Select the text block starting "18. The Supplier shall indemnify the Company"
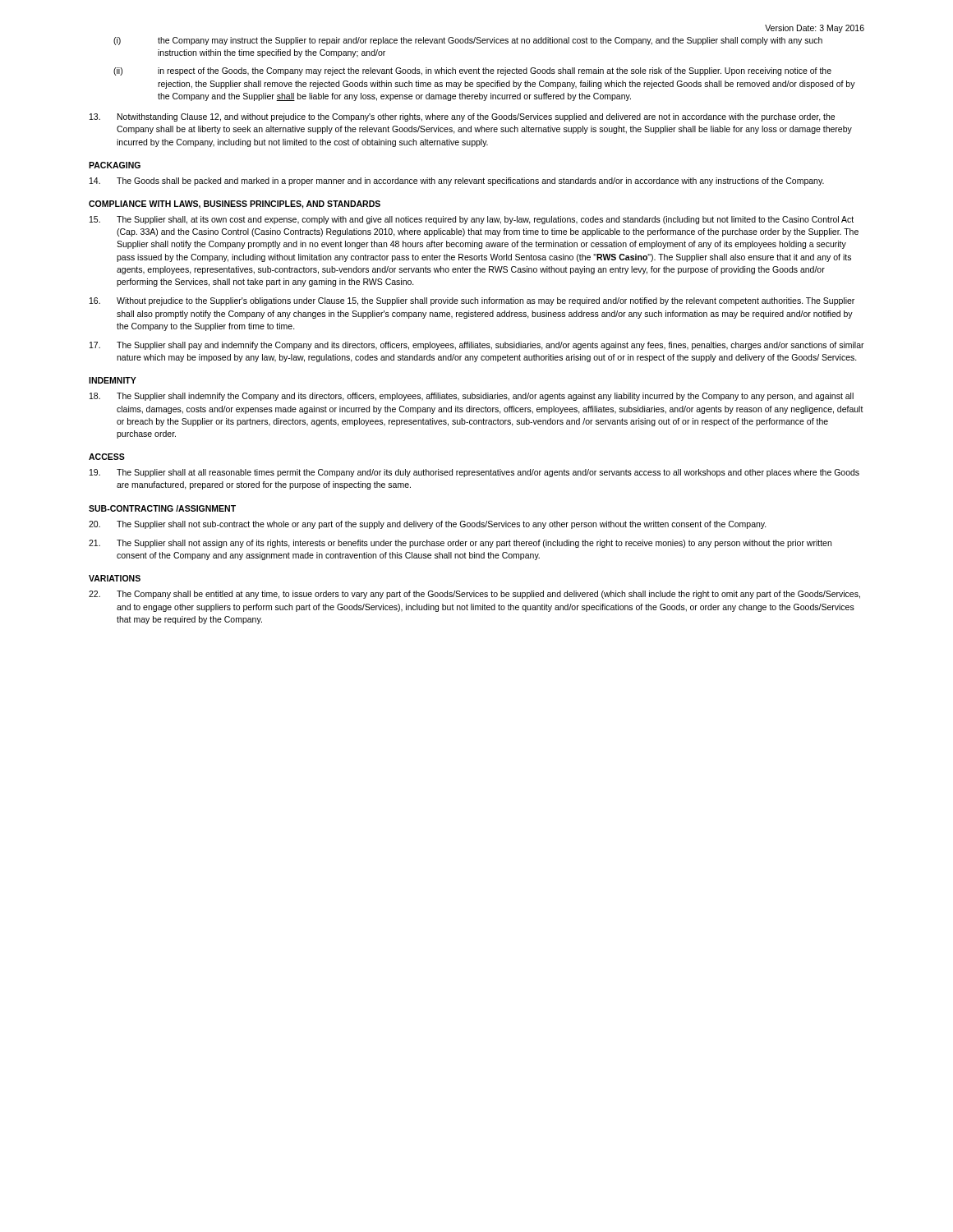Image resolution: width=953 pixels, height=1232 pixels. (476, 415)
